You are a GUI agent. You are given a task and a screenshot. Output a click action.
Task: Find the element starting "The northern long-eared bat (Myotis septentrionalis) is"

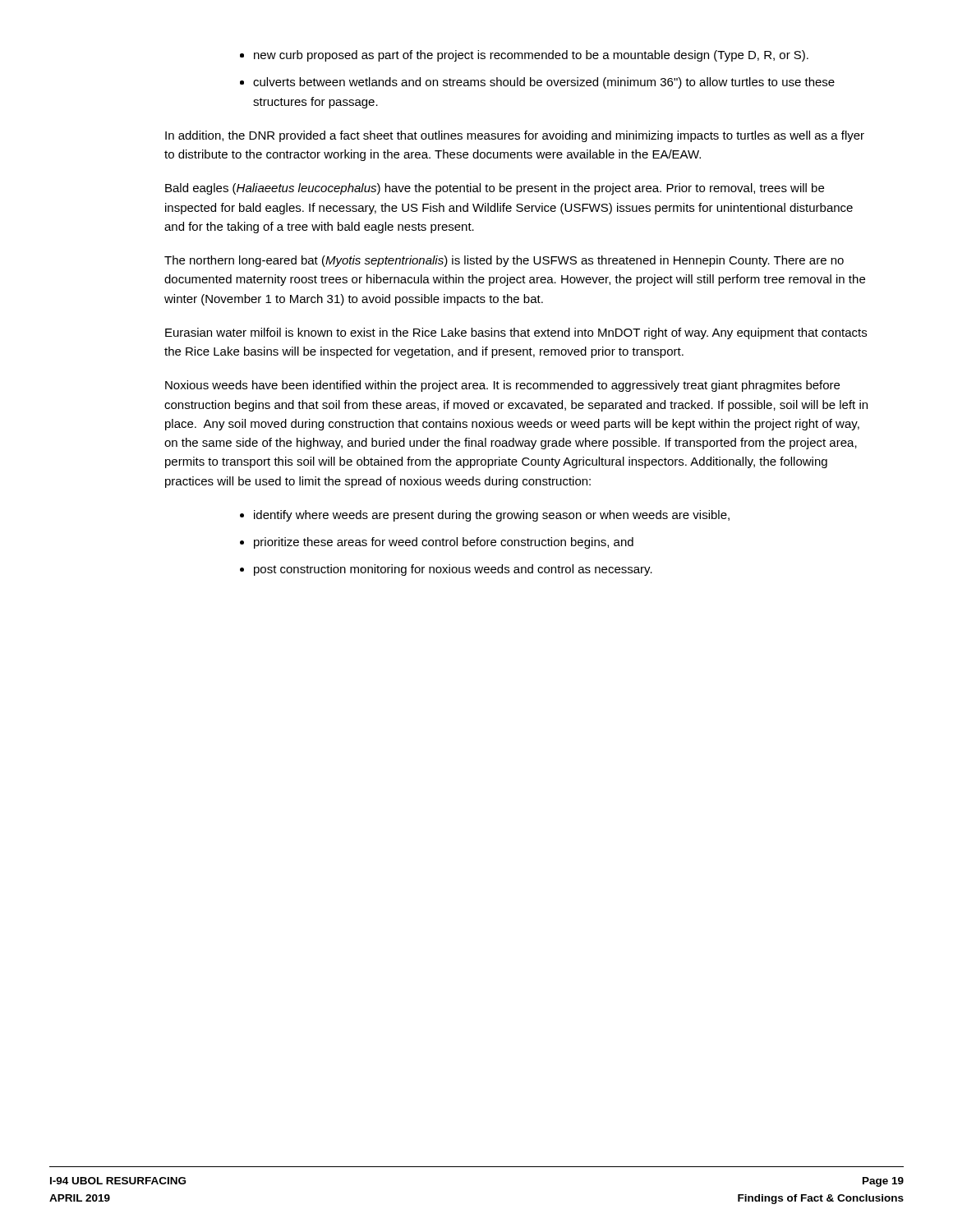coord(515,279)
